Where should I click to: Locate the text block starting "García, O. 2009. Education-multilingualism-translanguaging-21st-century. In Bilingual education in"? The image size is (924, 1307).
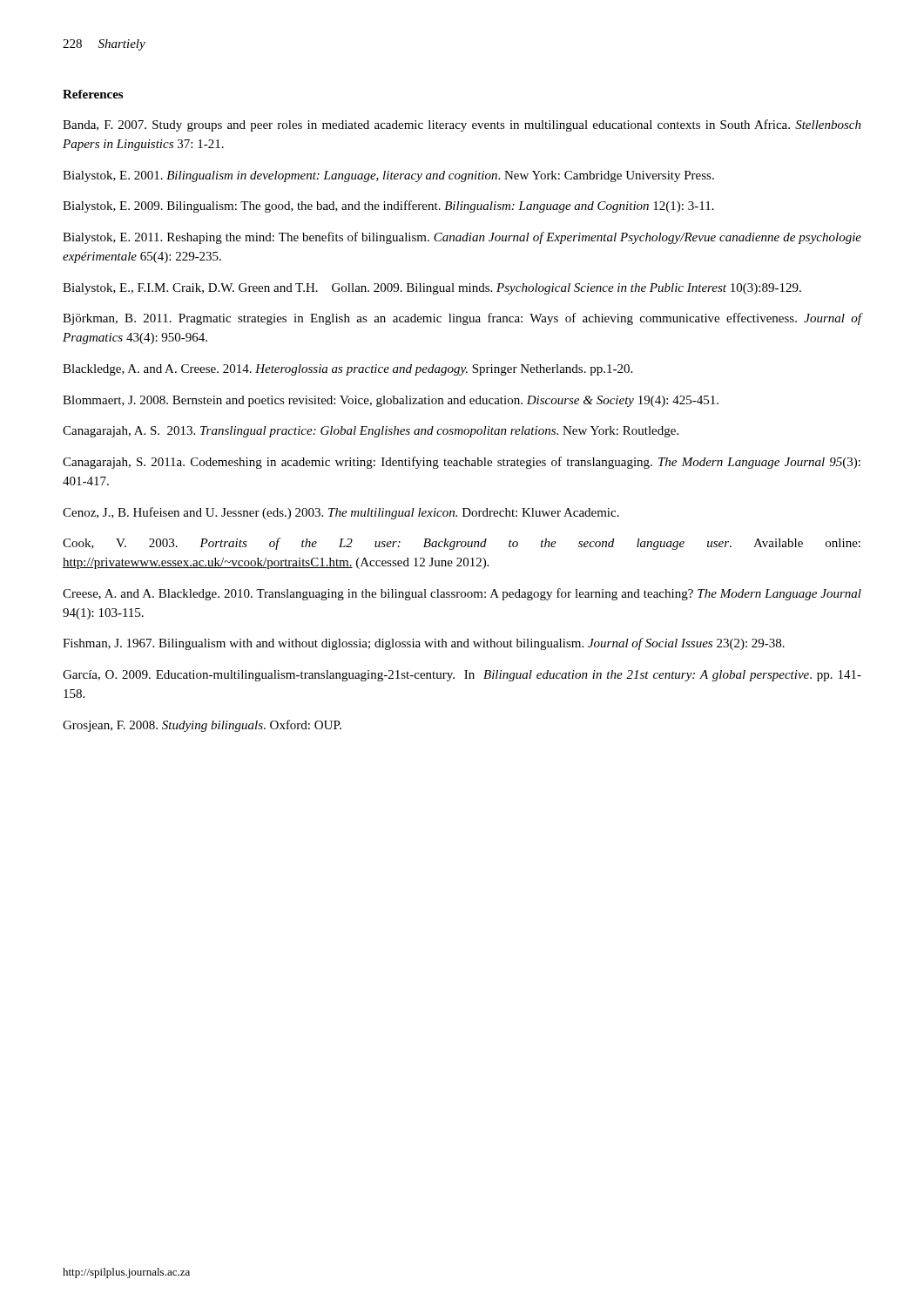click(x=462, y=684)
